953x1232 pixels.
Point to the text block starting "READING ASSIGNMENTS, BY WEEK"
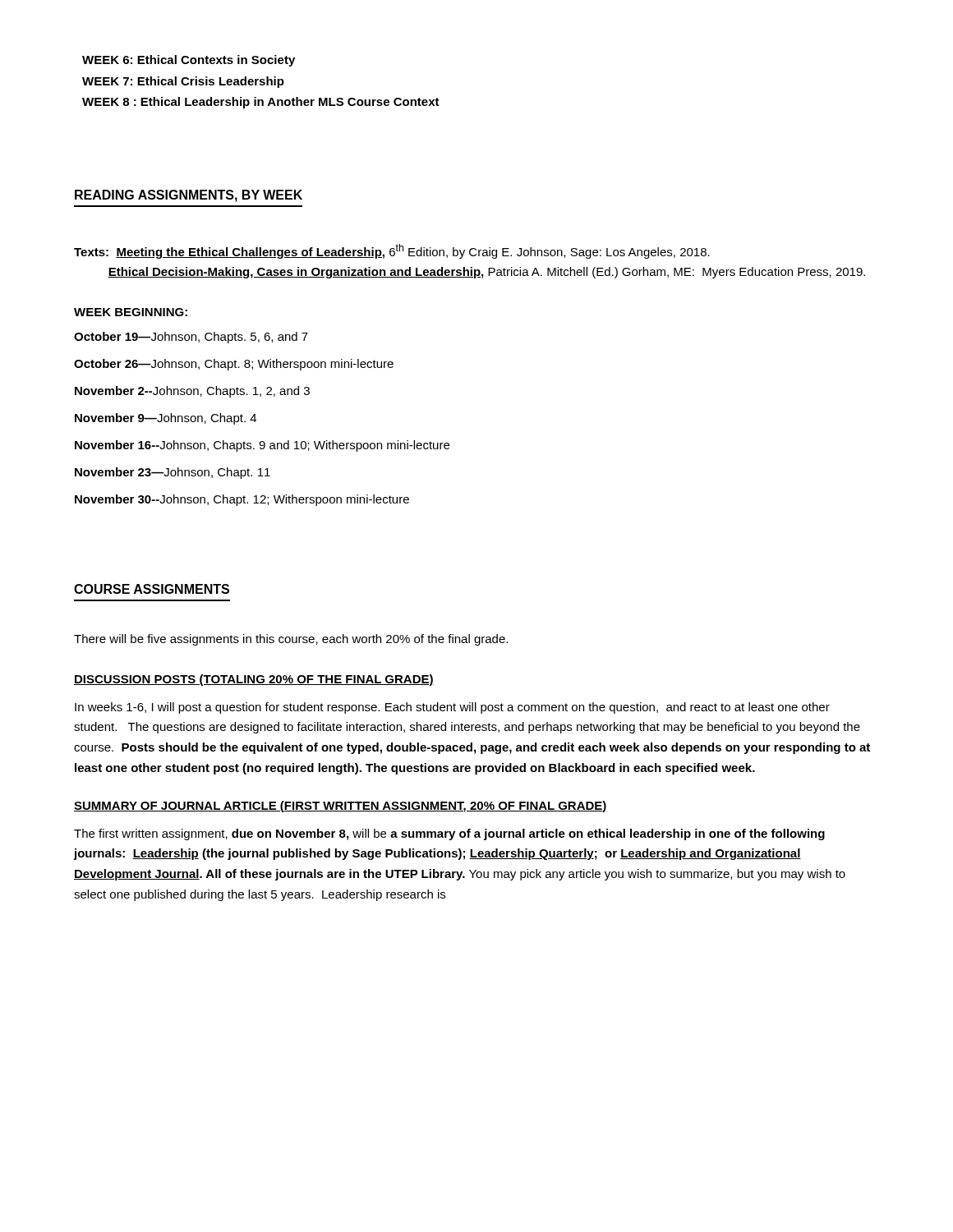[x=188, y=197]
